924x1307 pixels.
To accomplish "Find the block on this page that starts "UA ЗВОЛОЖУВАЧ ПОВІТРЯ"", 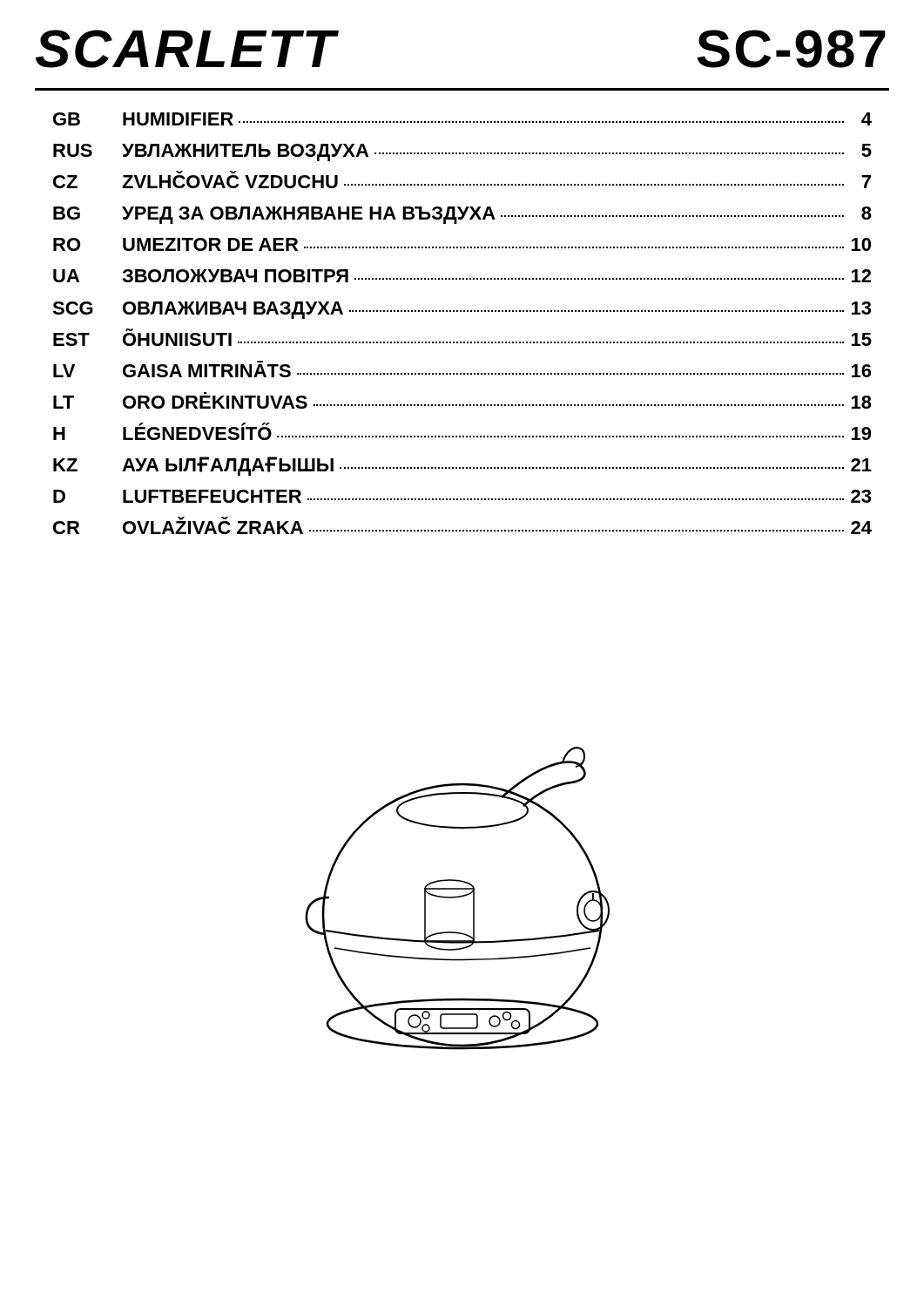I will (x=462, y=277).
